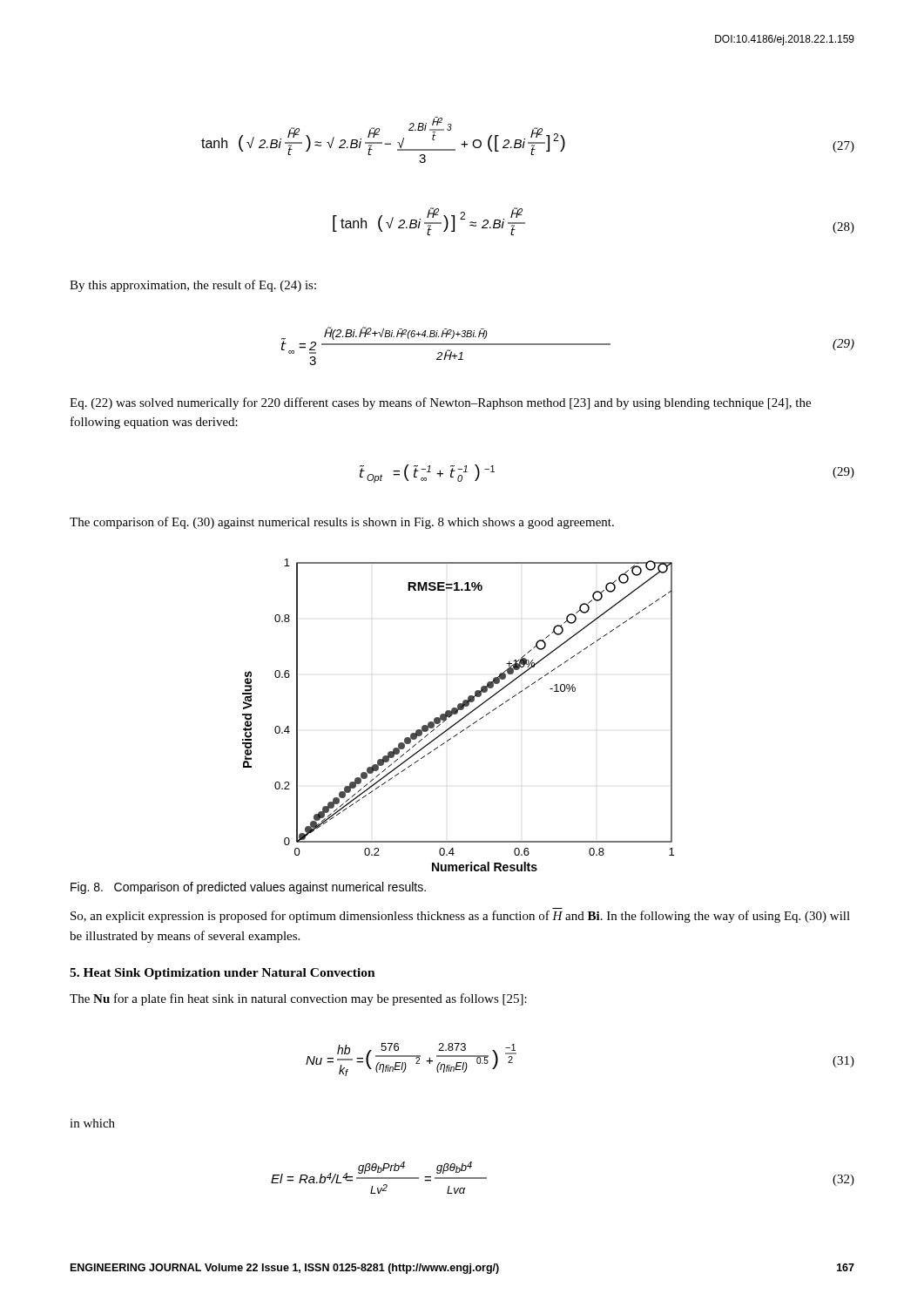The height and width of the screenshot is (1307, 924).
Task: Click a scatter plot
Action: [462, 711]
